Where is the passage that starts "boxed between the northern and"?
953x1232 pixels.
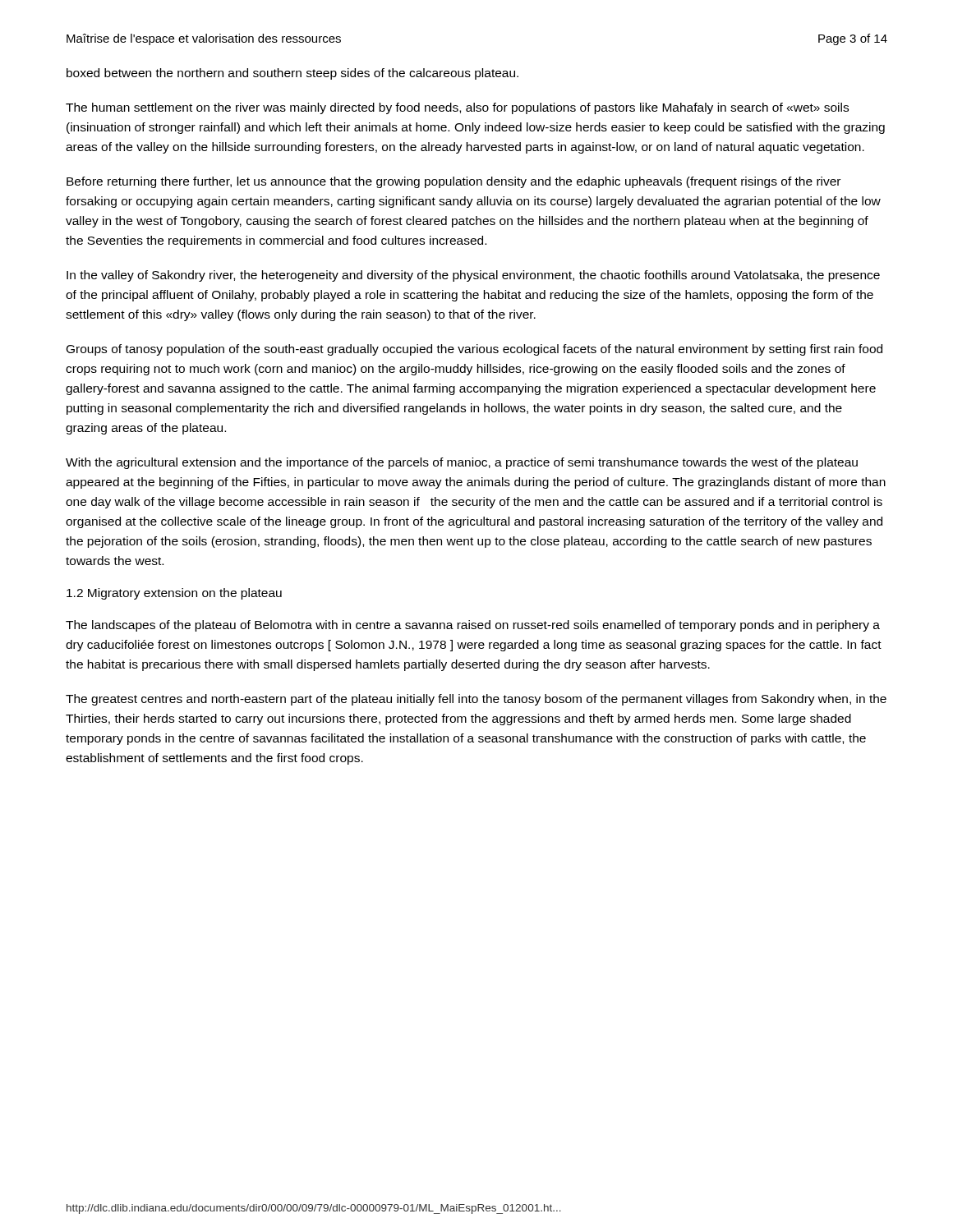click(293, 73)
